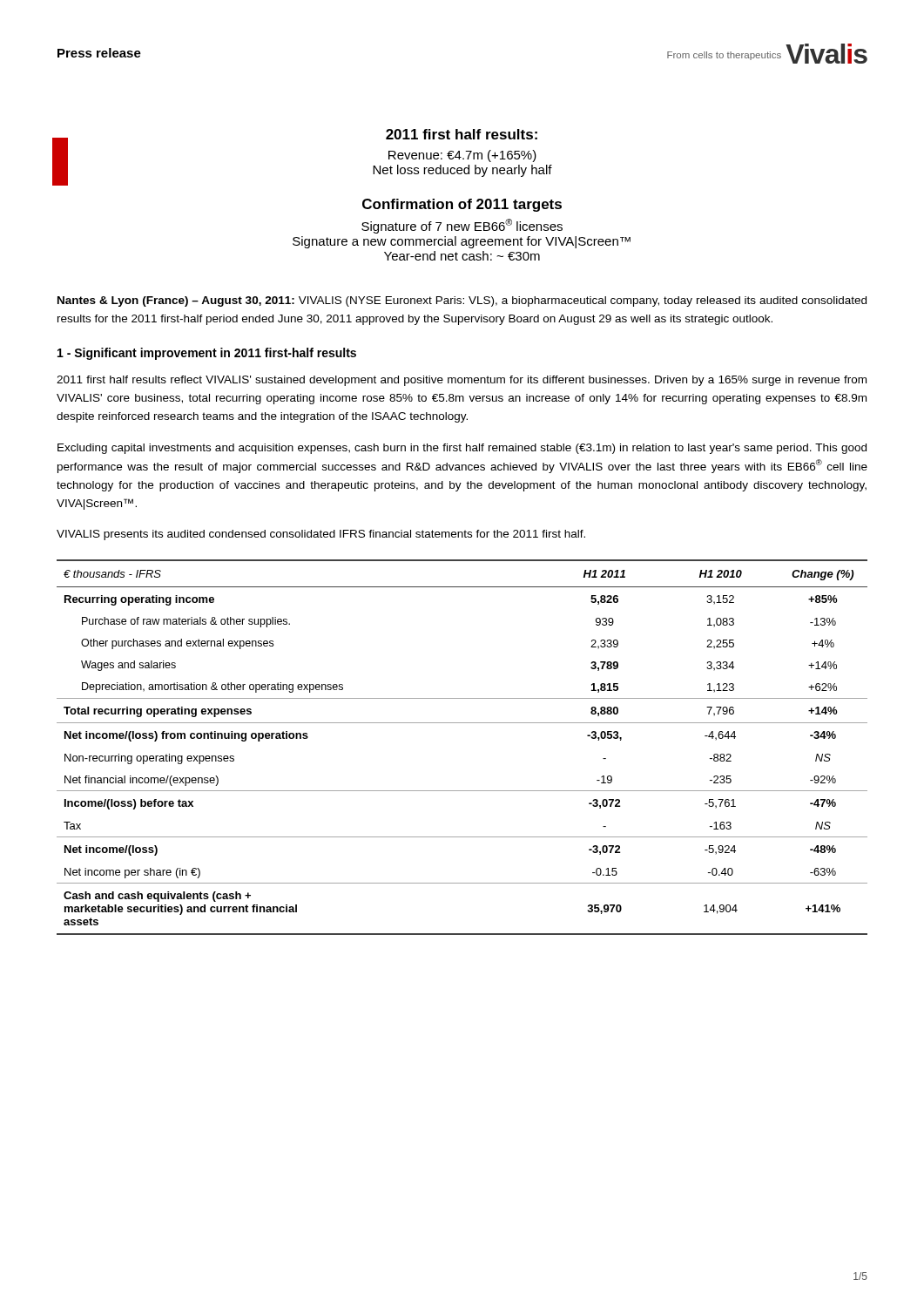Image resolution: width=924 pixels, height=1307 pixels.
Task: Select the title that says "Confirmation of 2011"
Action: point(462,230)
